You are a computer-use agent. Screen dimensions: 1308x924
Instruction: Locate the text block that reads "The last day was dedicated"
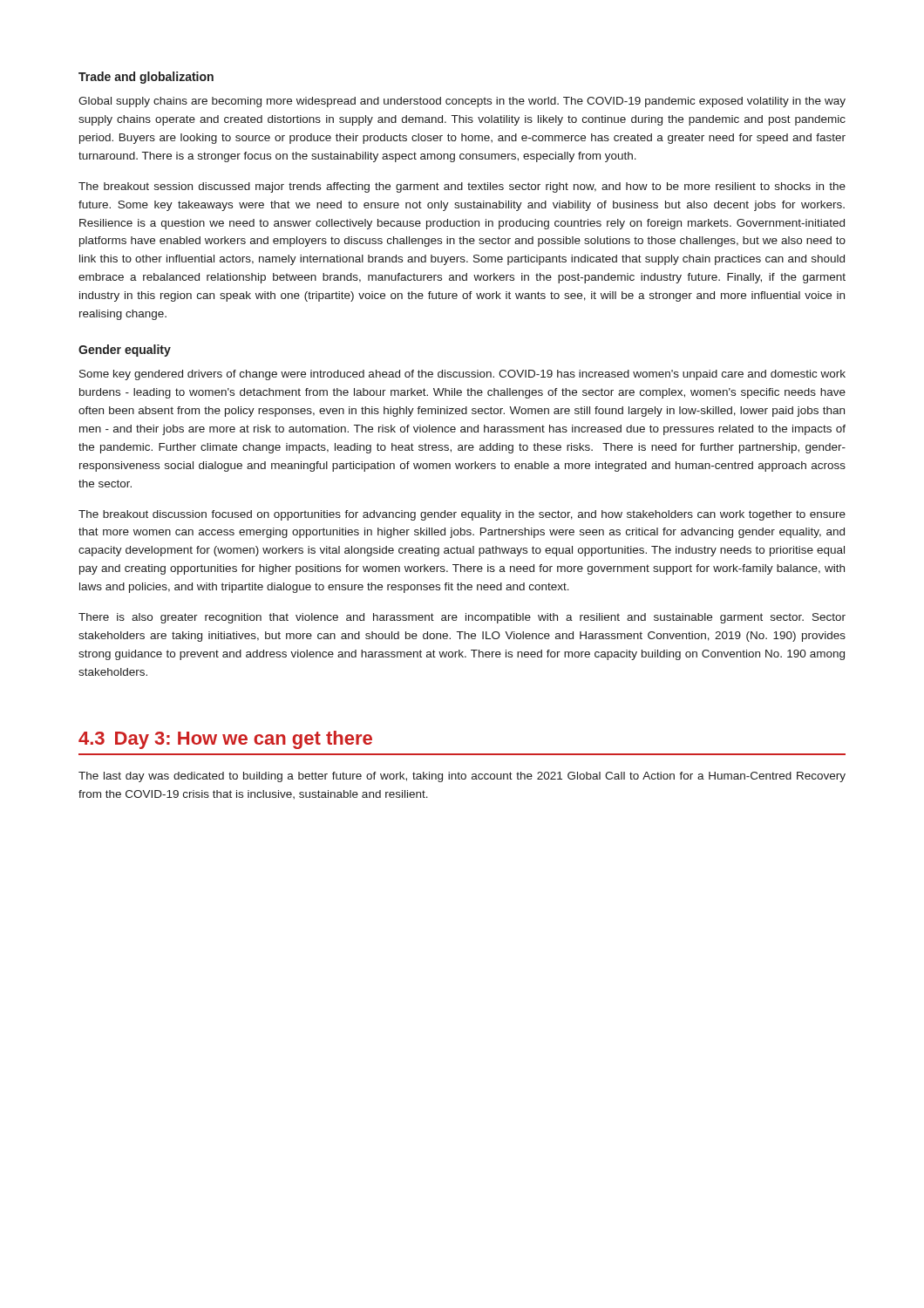(x=462, y=785)
